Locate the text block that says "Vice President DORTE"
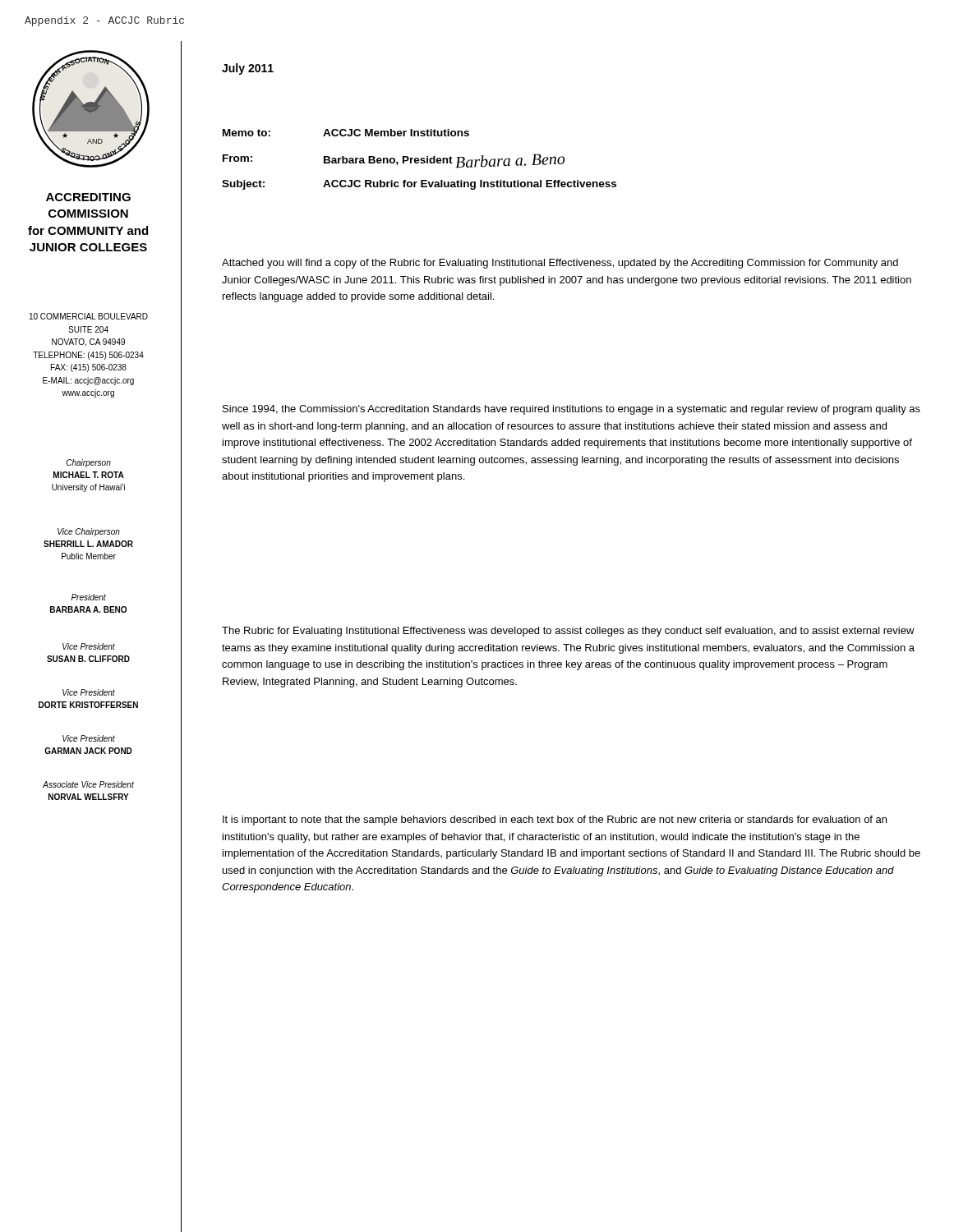 click(x=88, y=699)
